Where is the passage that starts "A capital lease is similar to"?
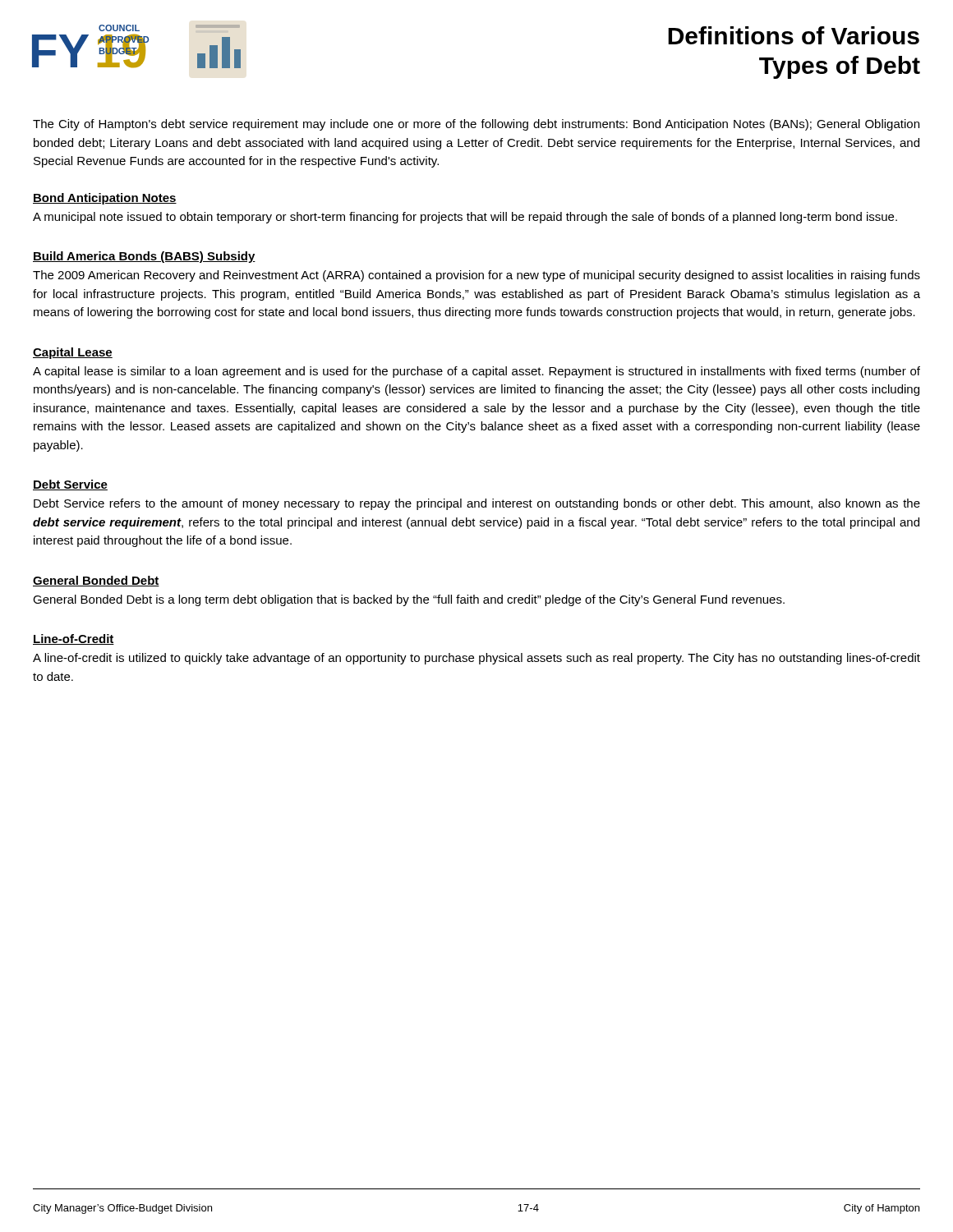Screen dimensions: 1232x953 pos(476,407)
